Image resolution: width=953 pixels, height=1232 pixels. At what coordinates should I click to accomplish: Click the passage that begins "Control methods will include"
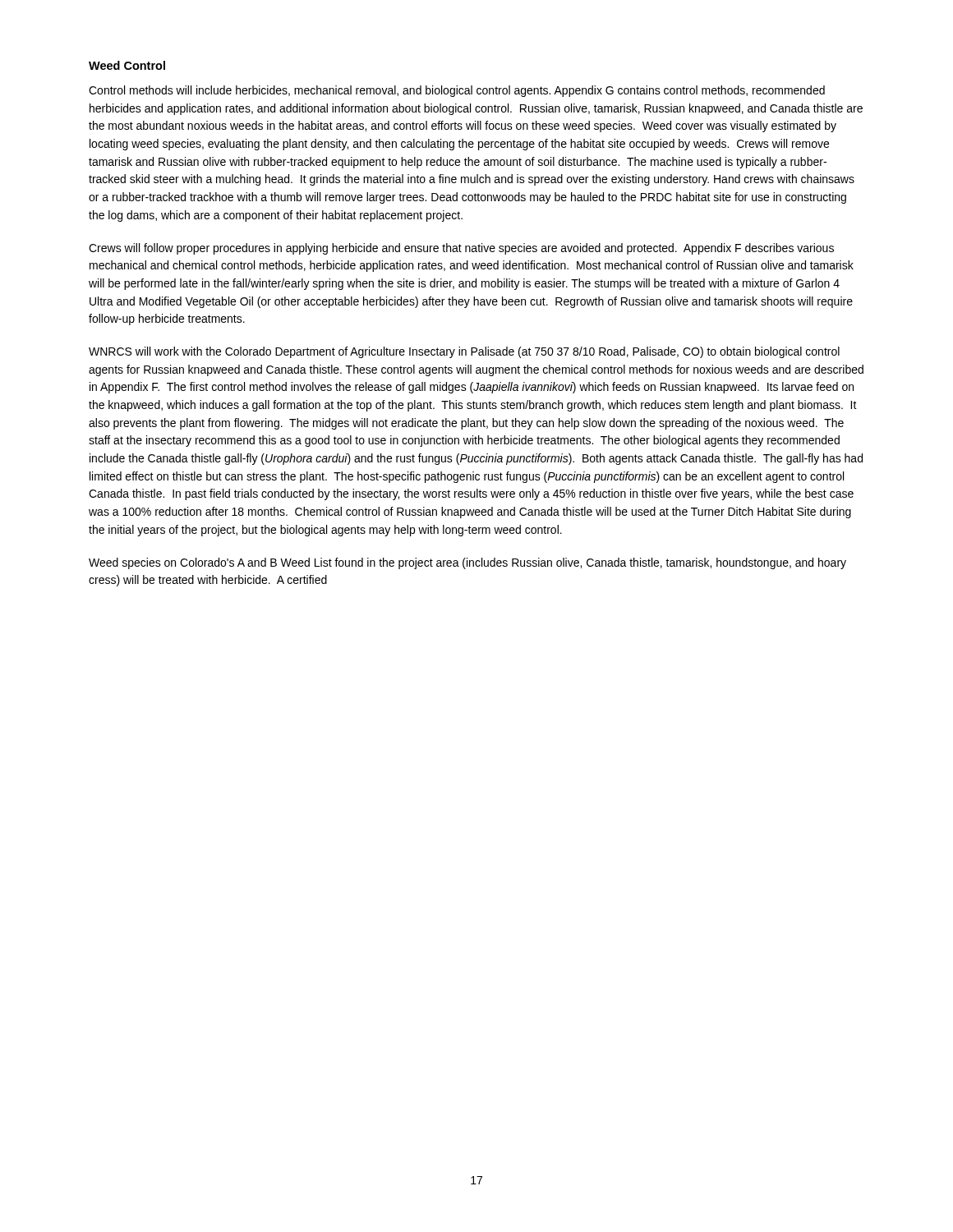pos(476,153)
